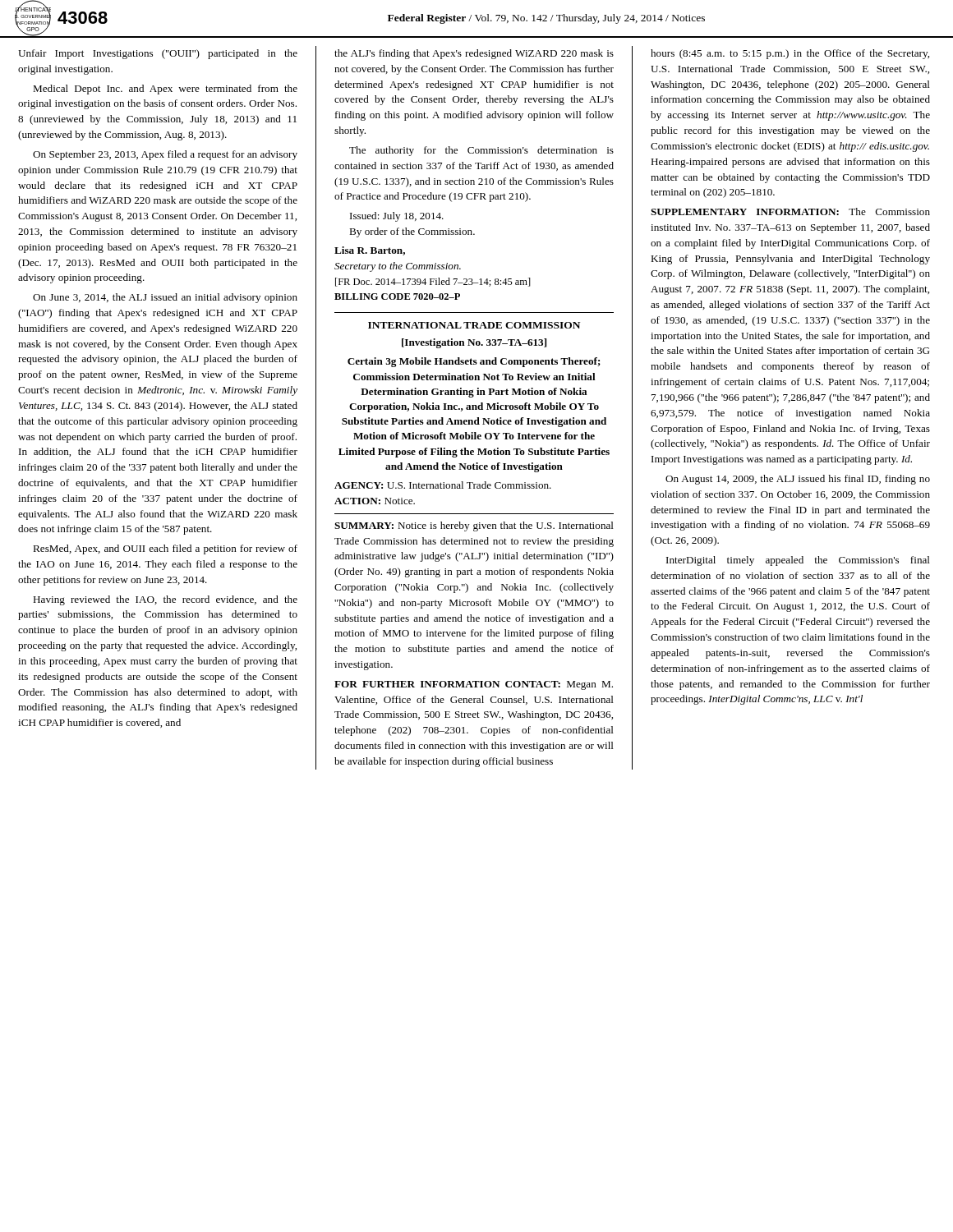Select the text with the text "AGENCY: U.S. International Trade Commission. ACTION: Notice."
The width and height of the screenshot is (953, 1232).
[474, 494]
